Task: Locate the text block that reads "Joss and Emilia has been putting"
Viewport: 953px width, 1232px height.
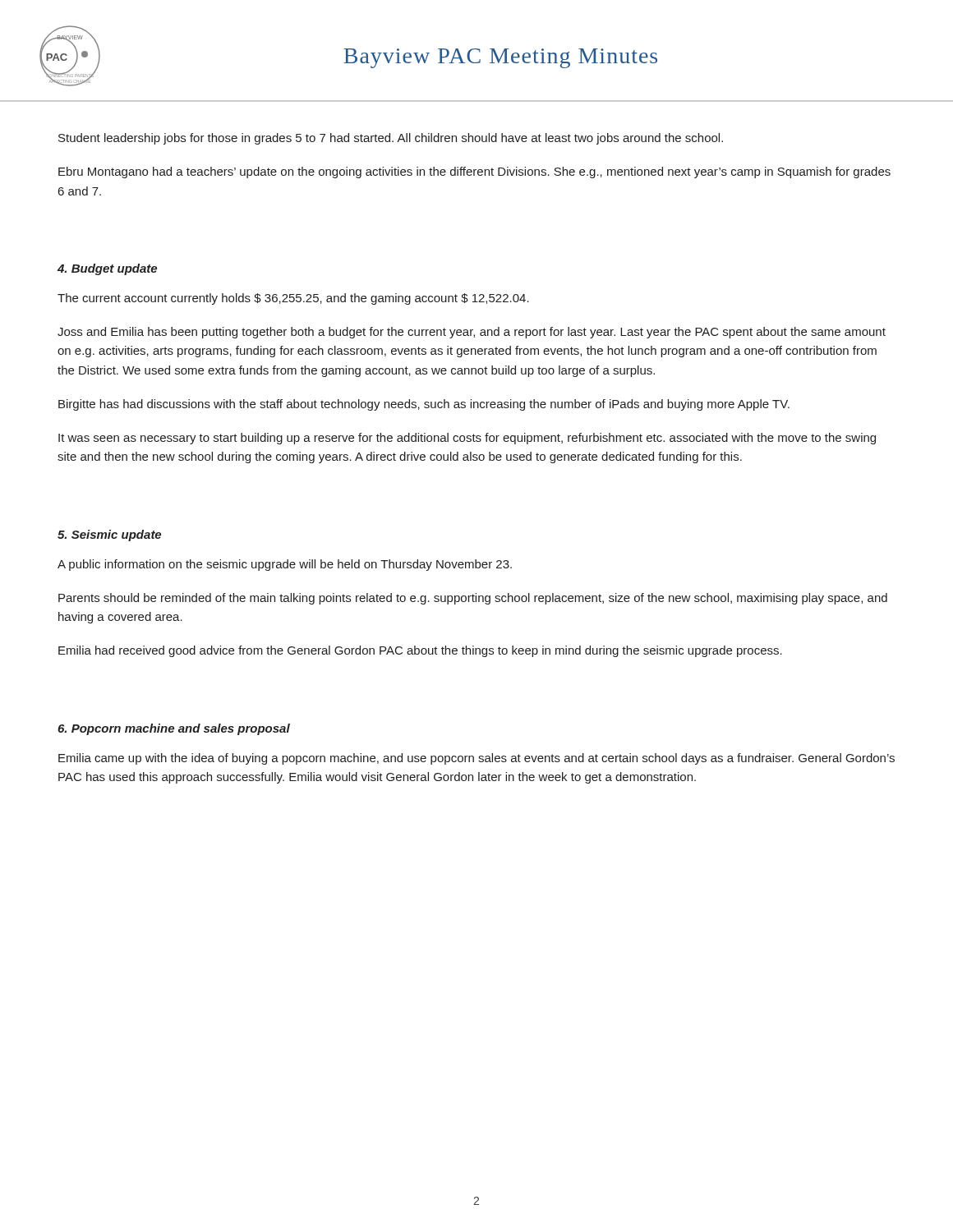Action: tap(471, 351)
